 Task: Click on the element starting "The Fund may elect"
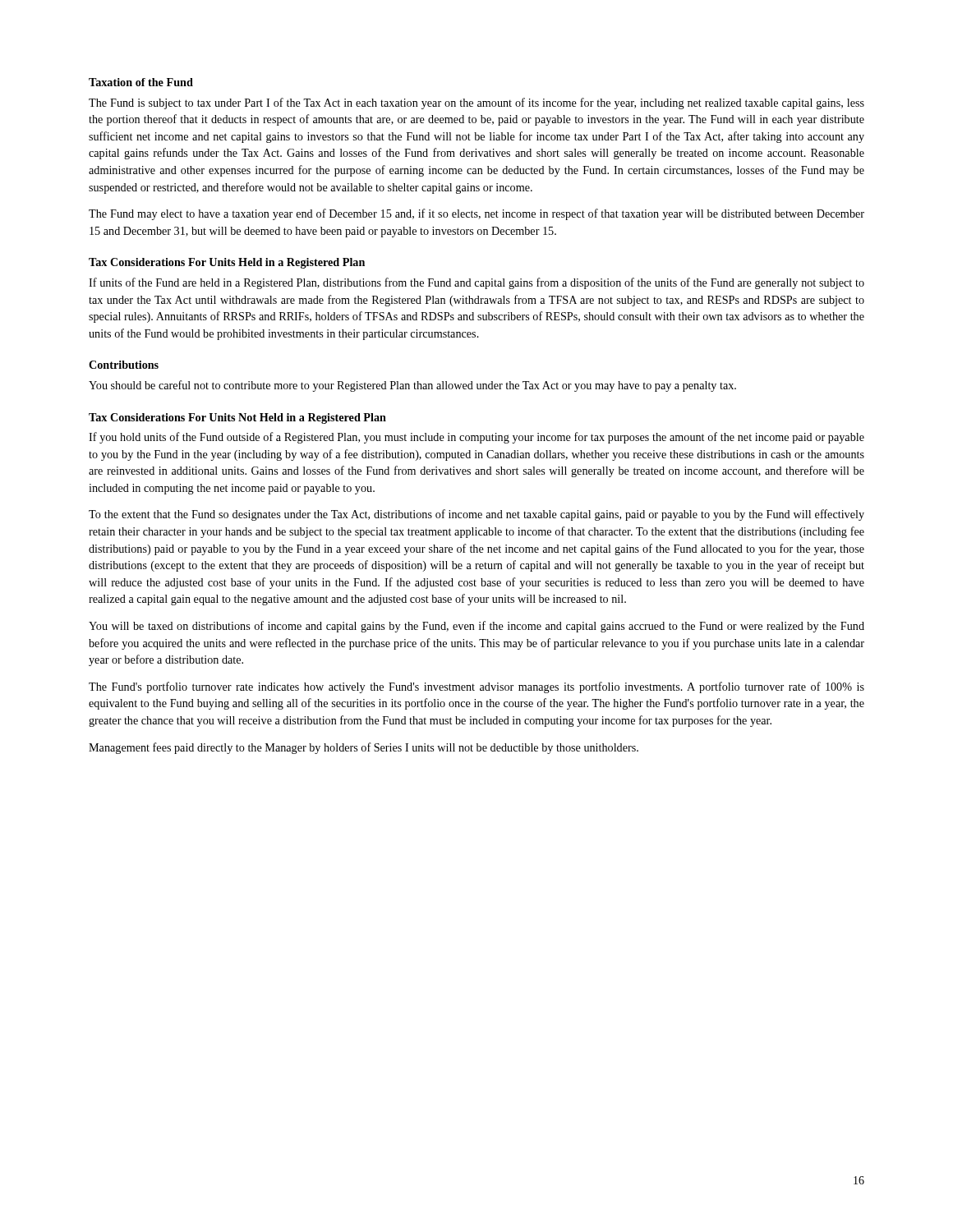click(x=476, y=222)
